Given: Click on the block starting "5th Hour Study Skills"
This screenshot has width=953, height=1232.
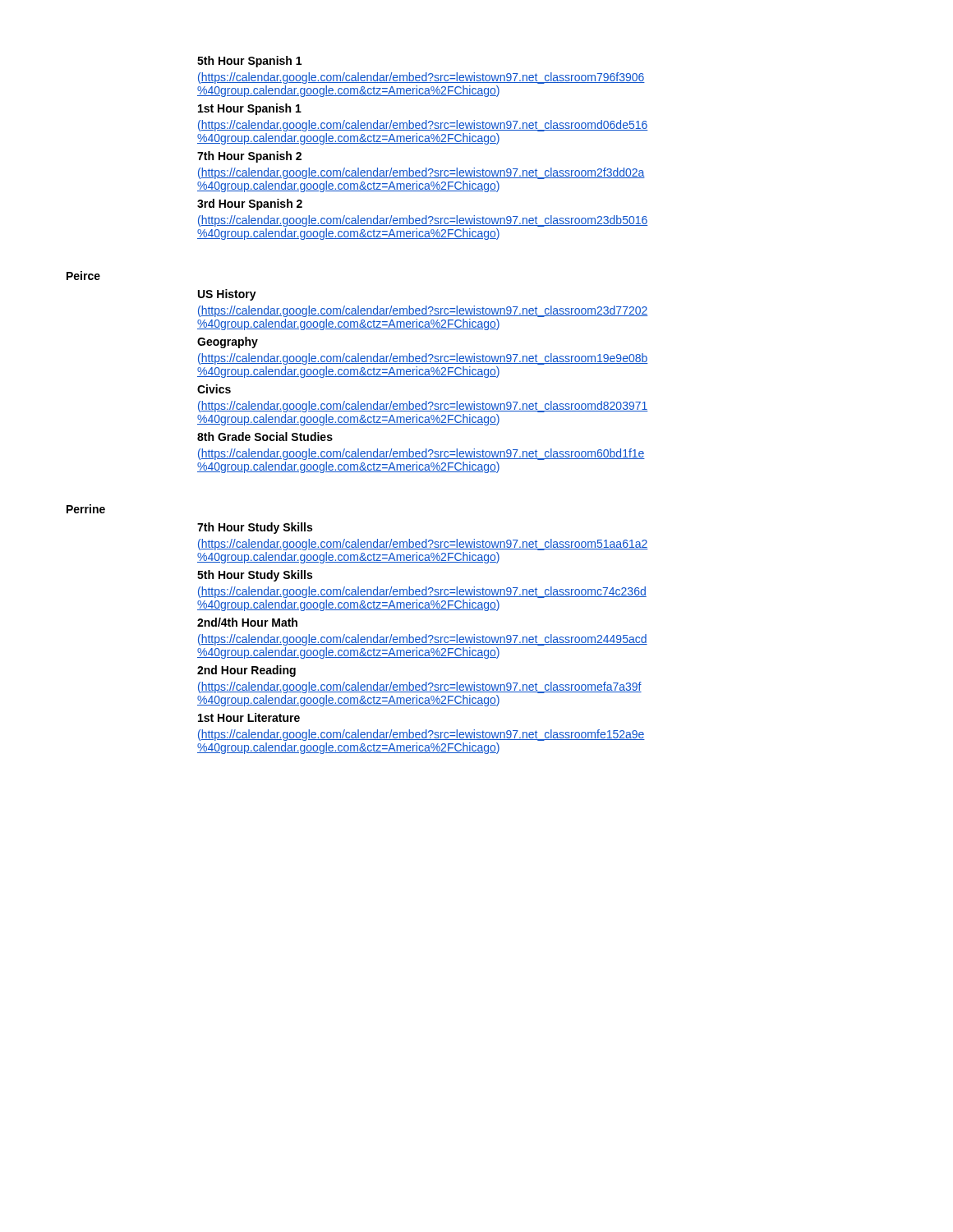Looking at the screenshot, I should 255,576.
